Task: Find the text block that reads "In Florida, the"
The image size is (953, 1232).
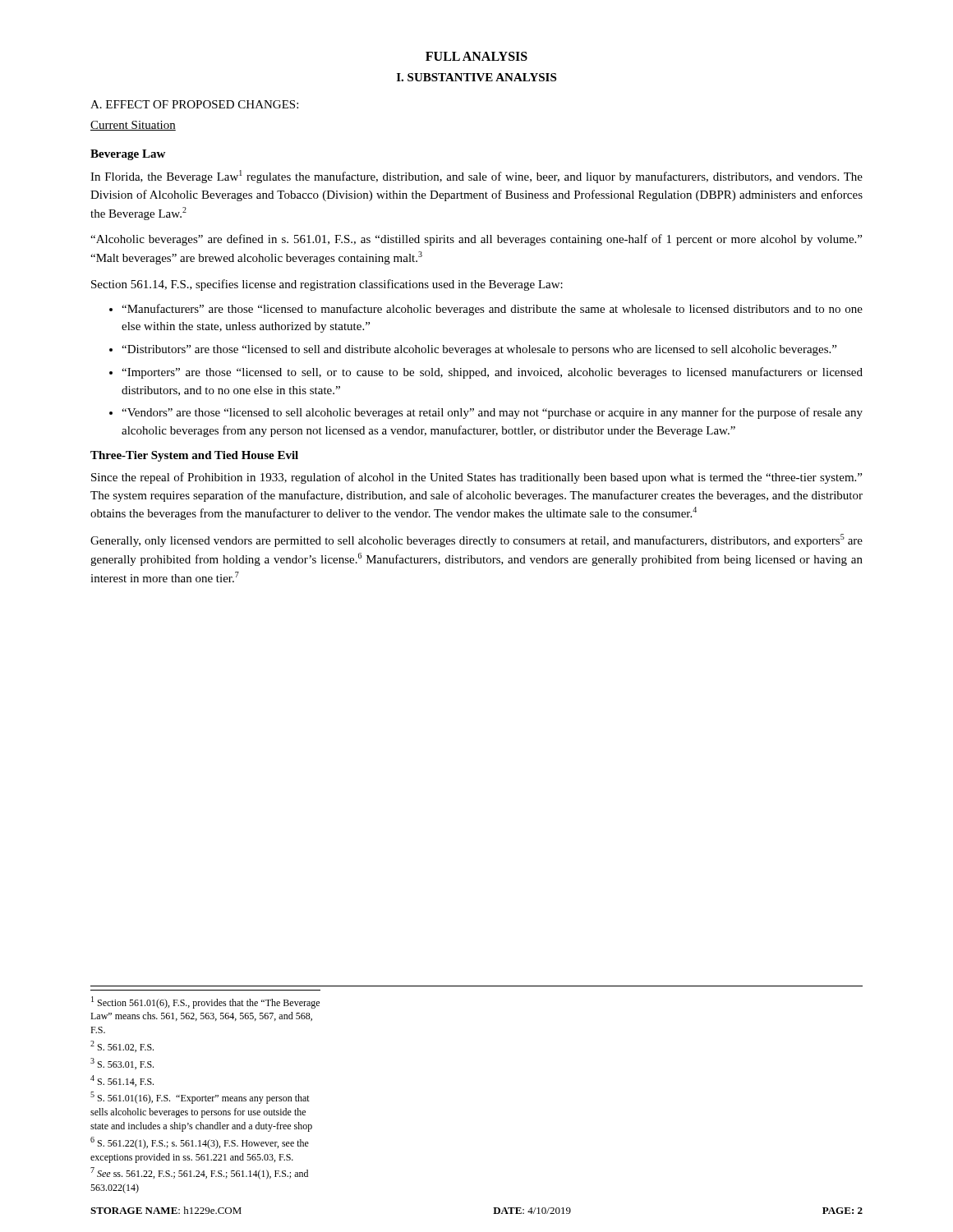Action: coord(476,194)
